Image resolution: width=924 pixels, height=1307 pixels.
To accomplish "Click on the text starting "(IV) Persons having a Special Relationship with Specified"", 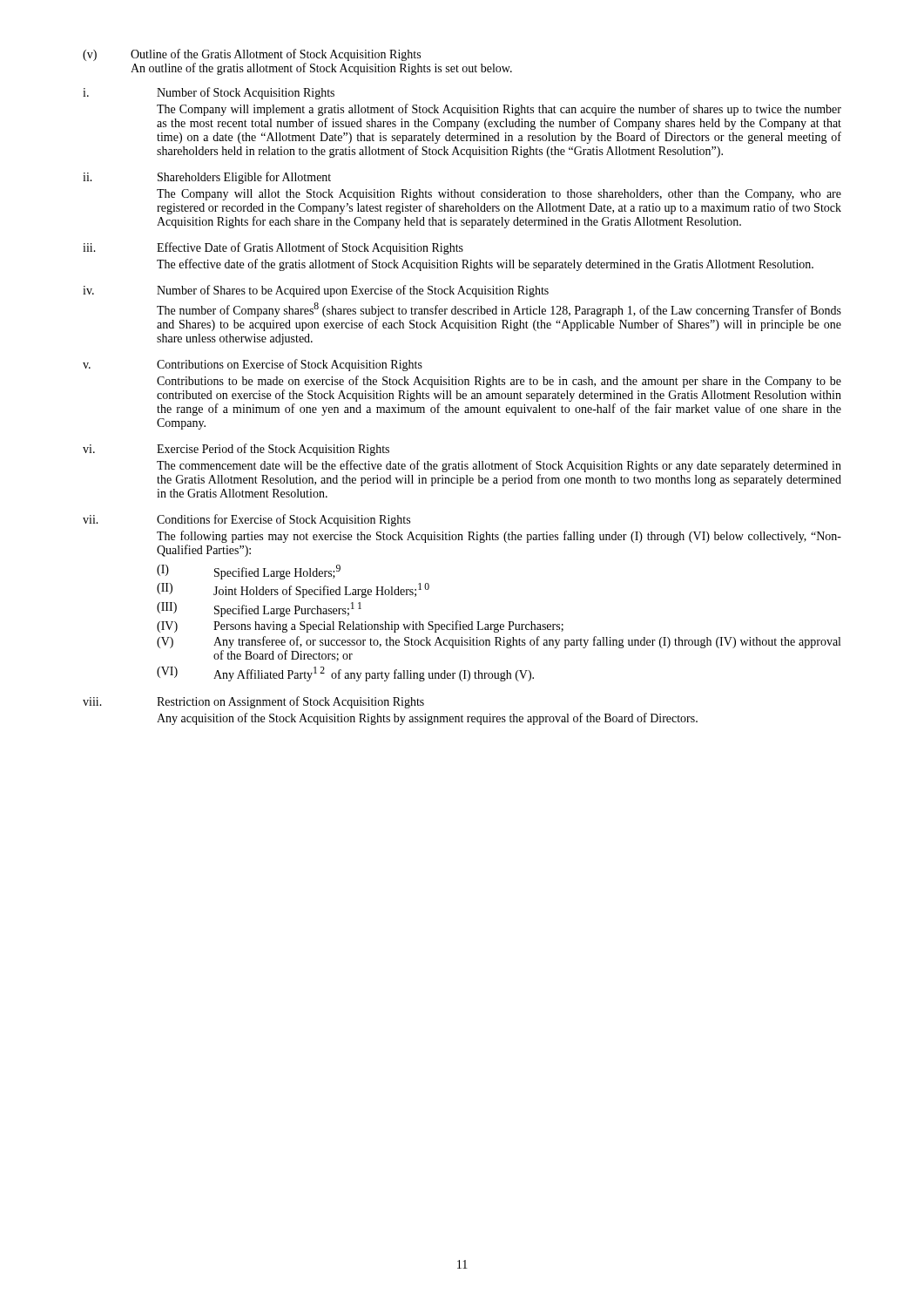I will point(499,626).
